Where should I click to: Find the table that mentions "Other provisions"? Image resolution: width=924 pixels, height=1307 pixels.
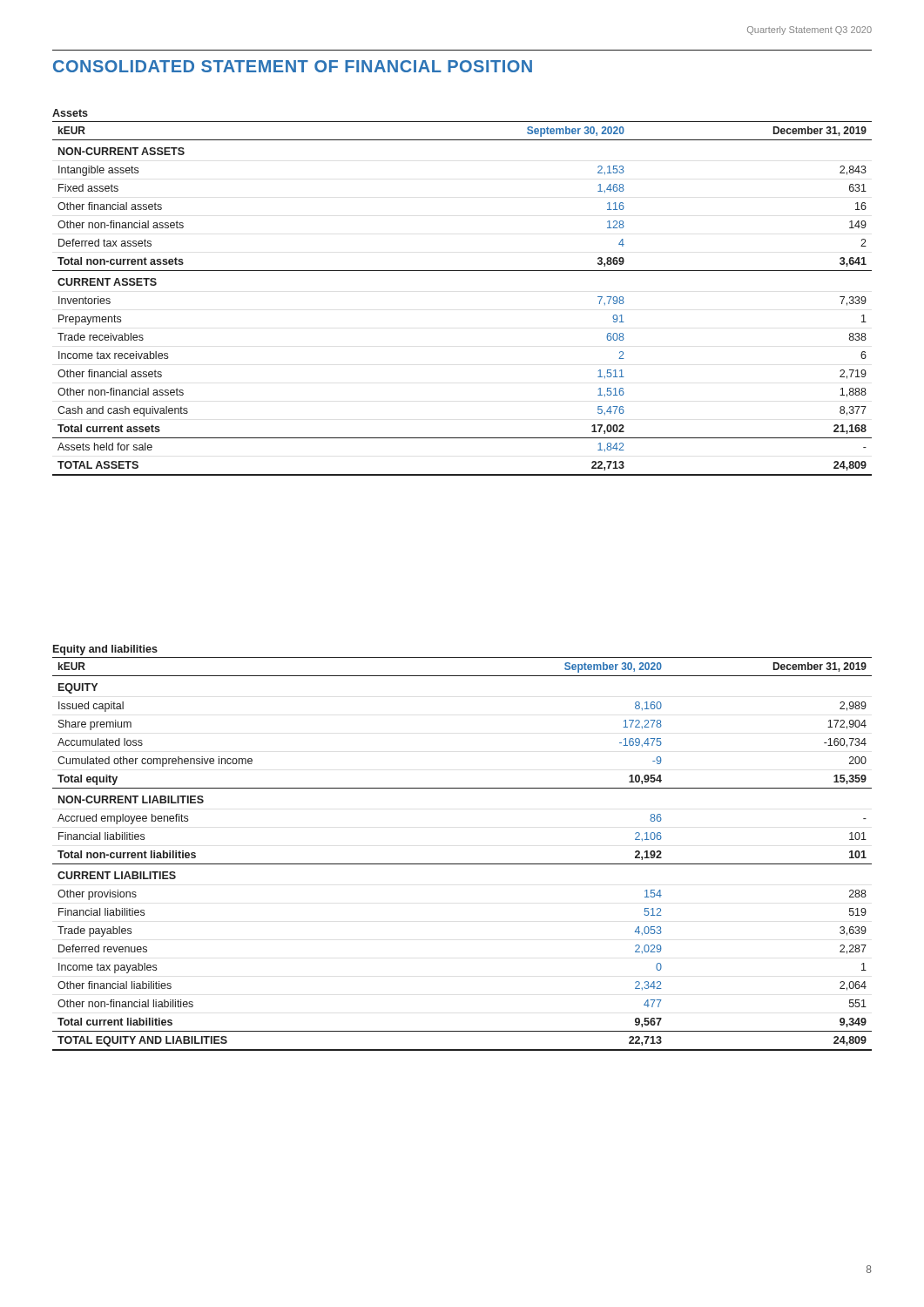462,843
